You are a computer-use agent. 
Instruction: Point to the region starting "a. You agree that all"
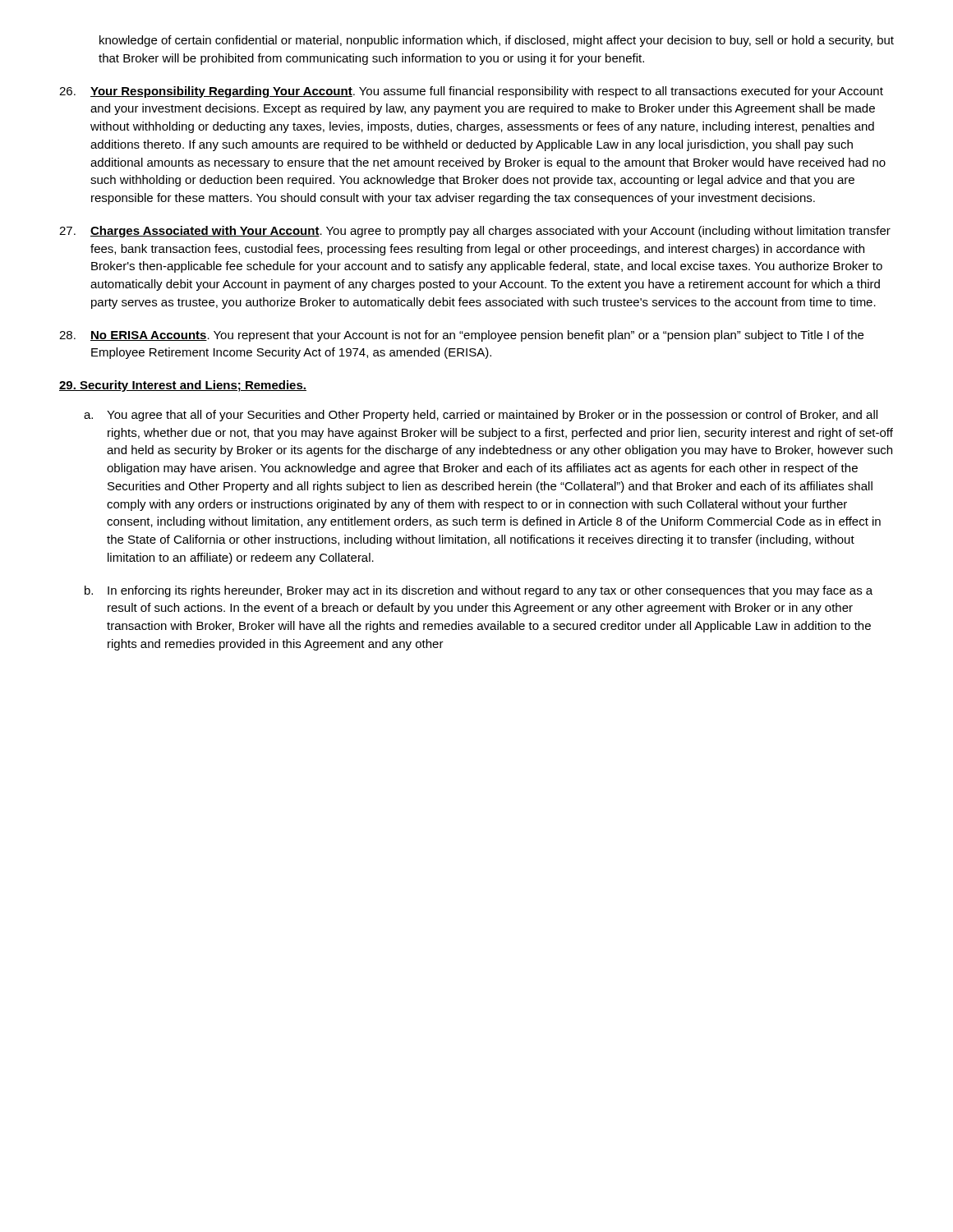489,486
